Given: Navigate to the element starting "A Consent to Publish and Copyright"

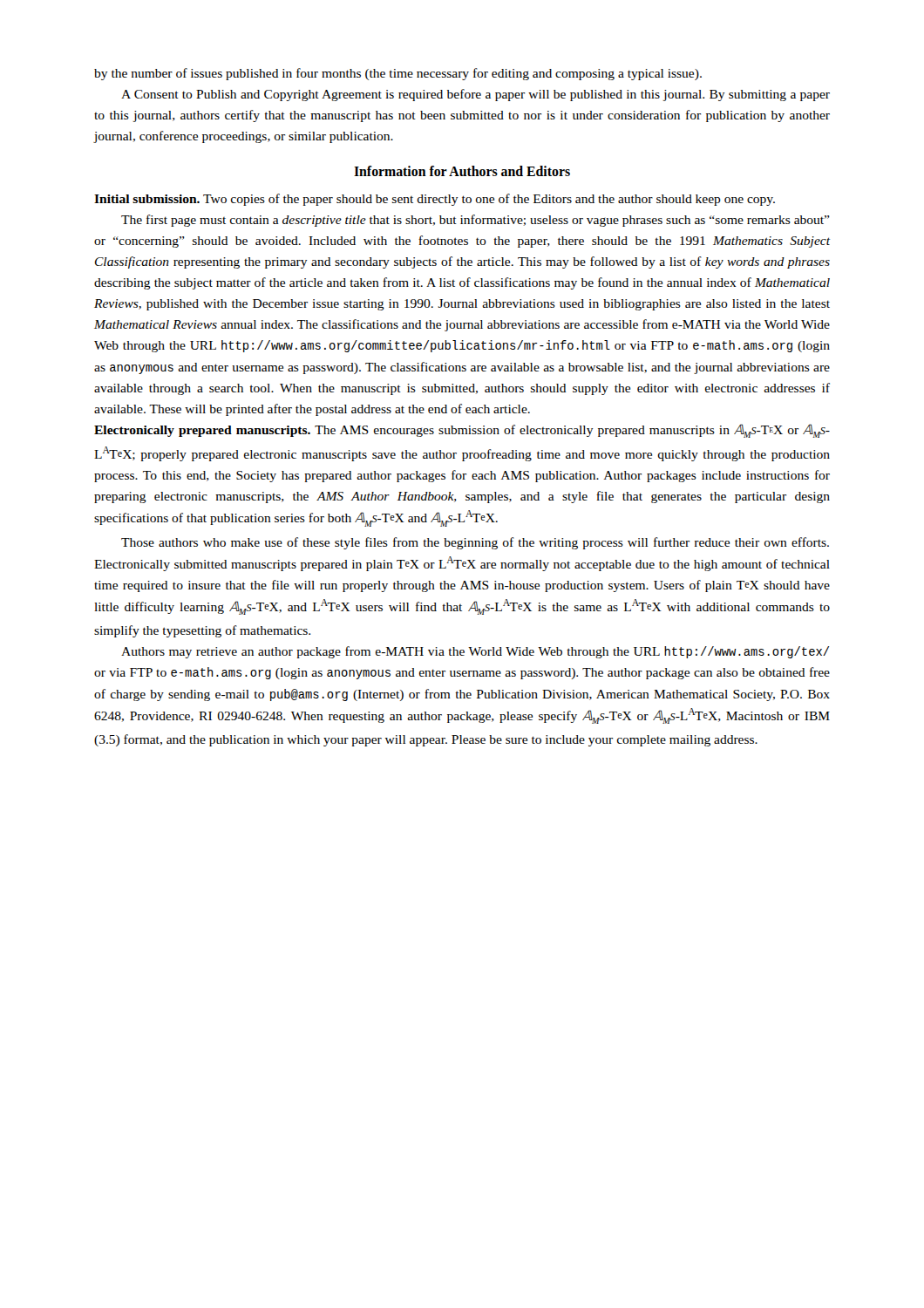Looking at the screenshot, I should click(462, 115).
